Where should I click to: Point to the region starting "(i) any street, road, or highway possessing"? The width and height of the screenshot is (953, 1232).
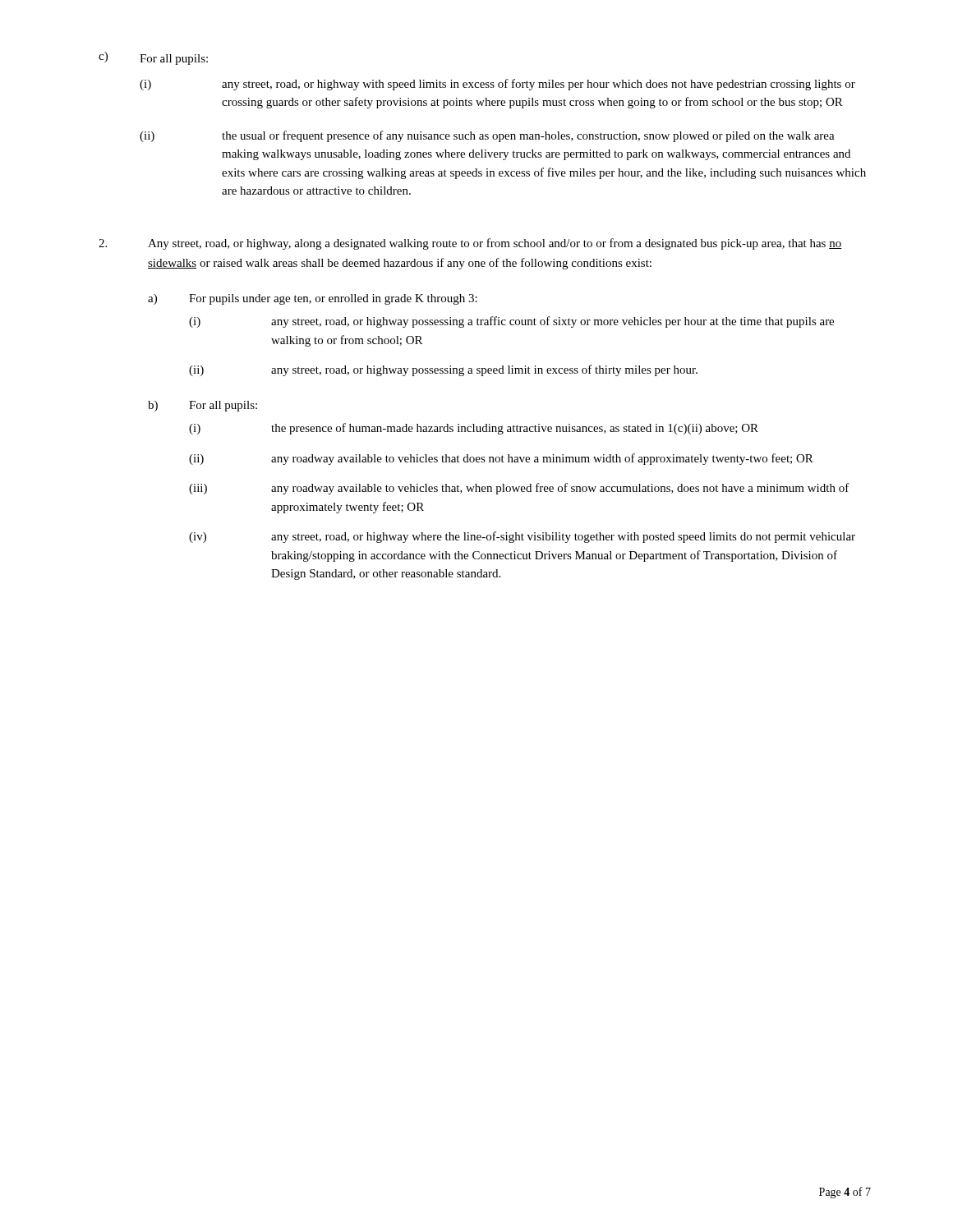tap(530, 331)
